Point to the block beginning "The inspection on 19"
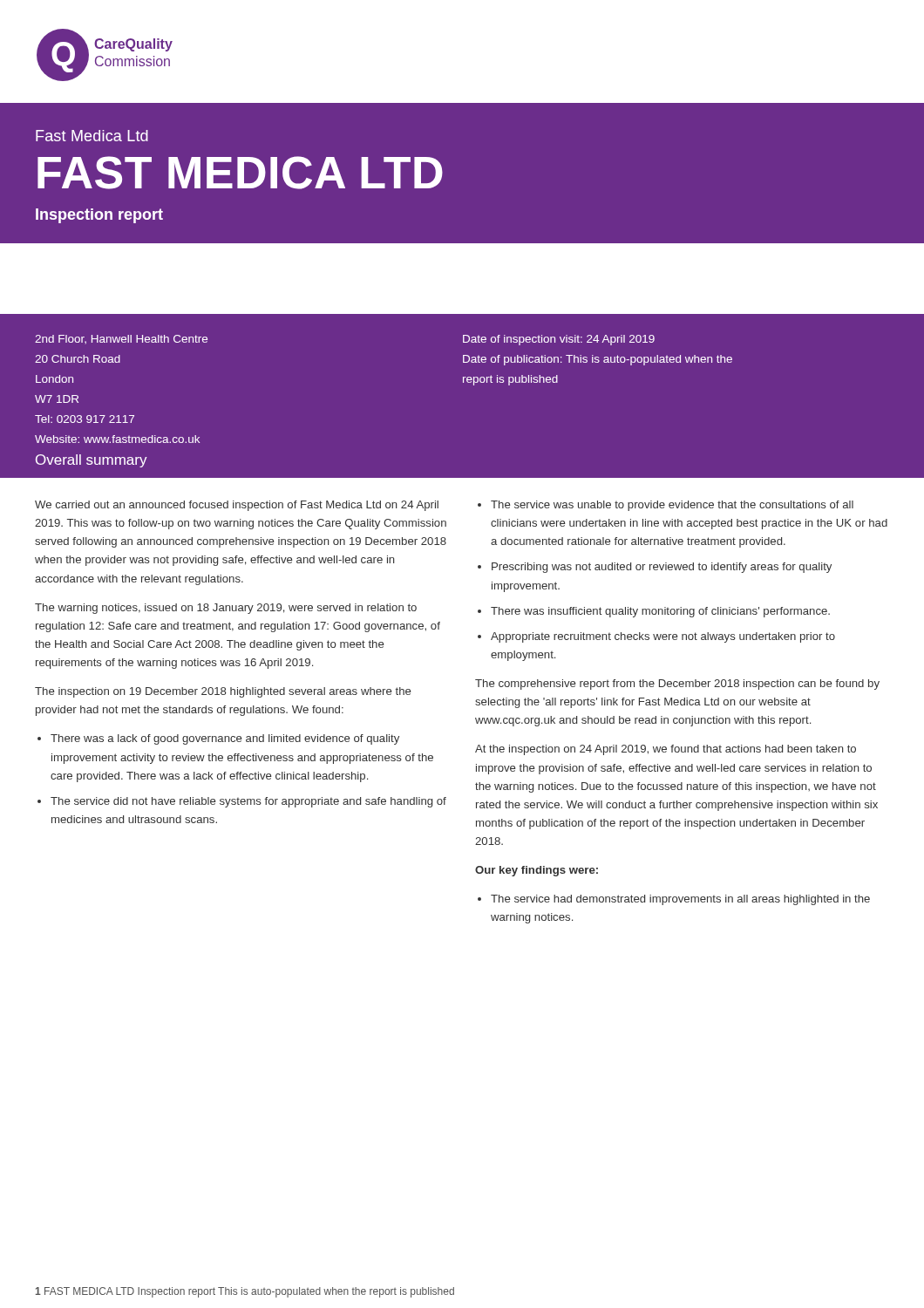The image size is (924, 1308). pyautogui.click(x=223, y=700)
